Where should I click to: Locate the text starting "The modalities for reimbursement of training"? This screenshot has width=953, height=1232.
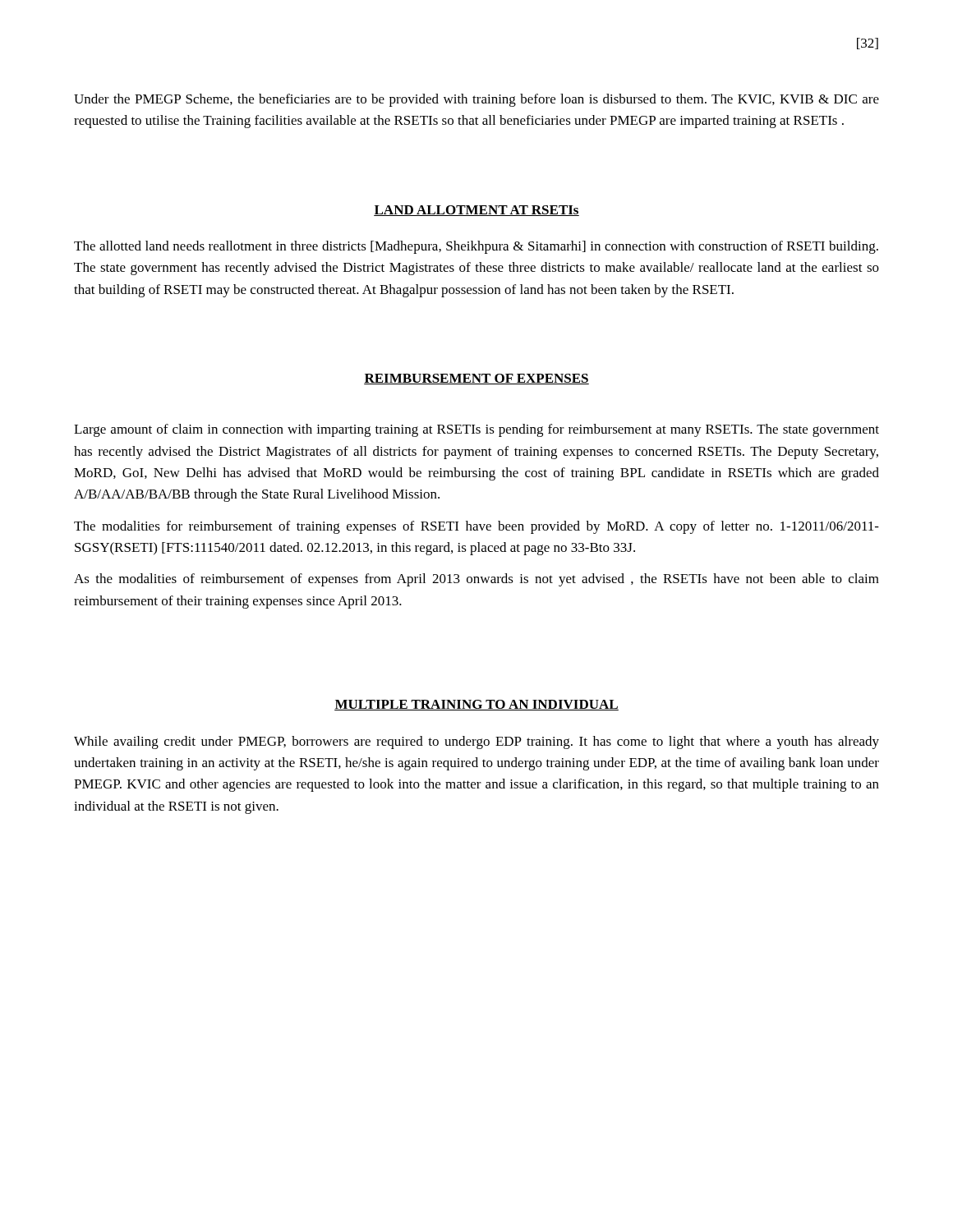(x=476, y=537)
